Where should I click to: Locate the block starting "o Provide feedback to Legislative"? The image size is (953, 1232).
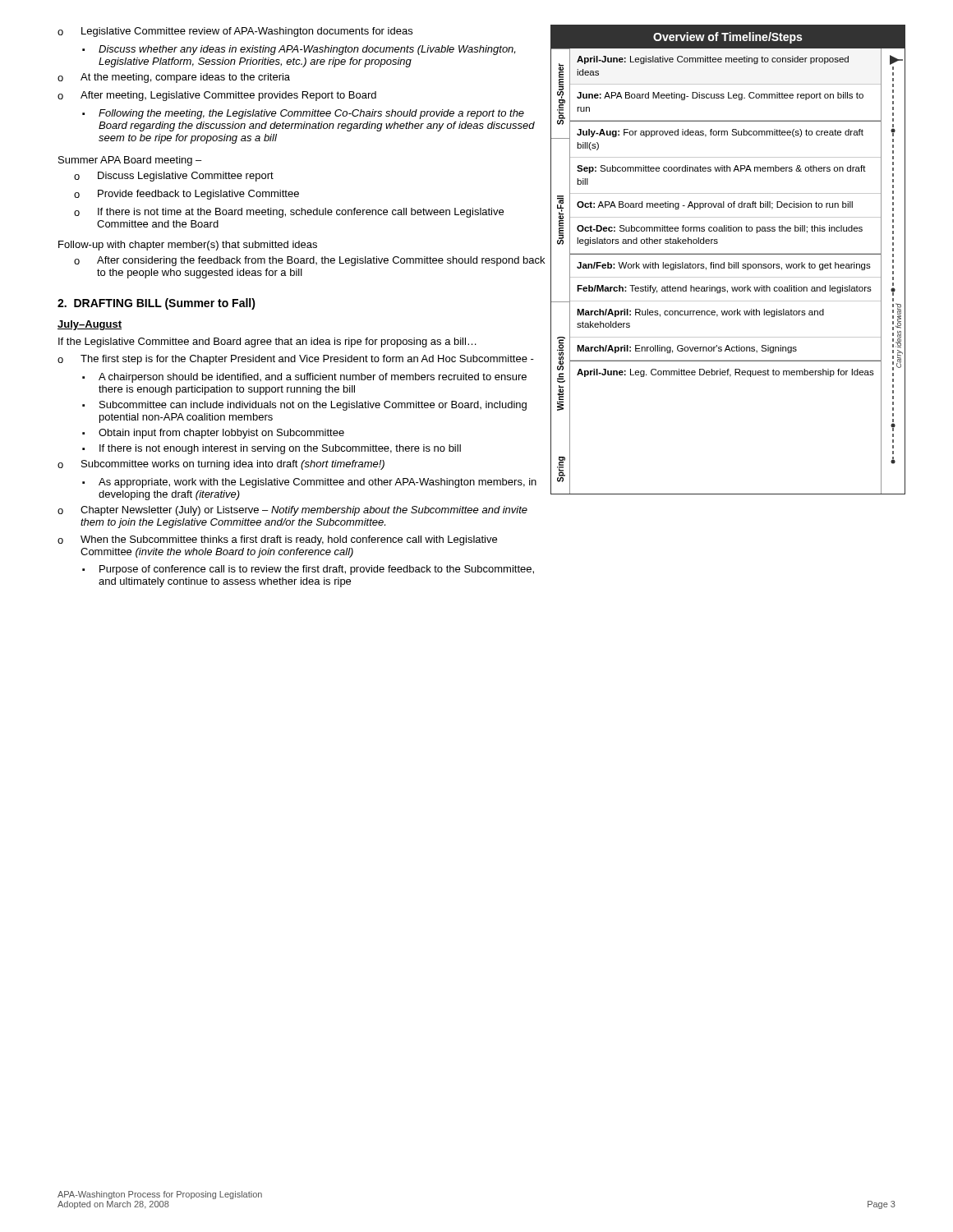pyautogui.click(x=203, y=194)
